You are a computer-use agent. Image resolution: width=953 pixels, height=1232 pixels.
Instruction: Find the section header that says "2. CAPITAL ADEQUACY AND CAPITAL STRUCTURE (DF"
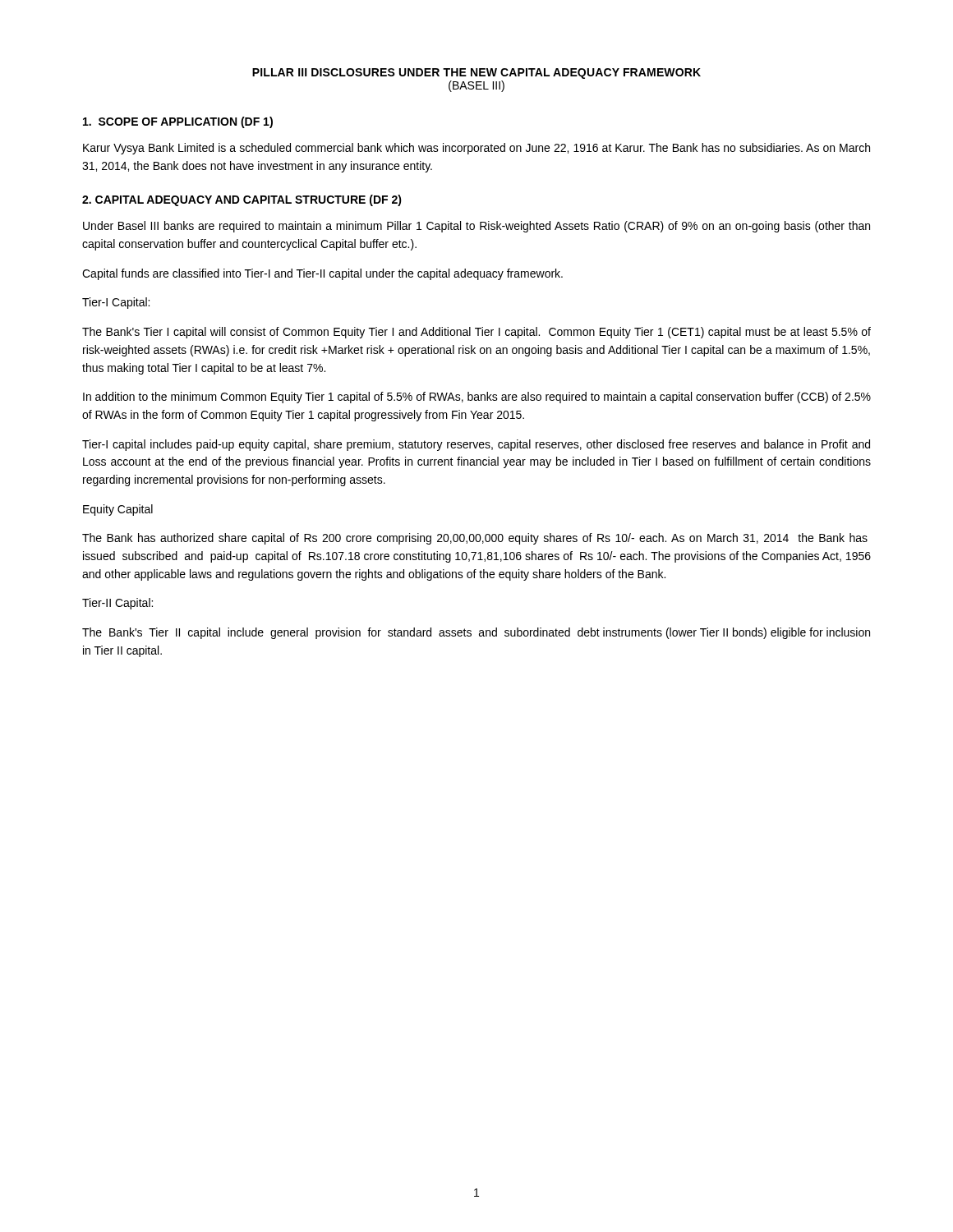[x=242, y=200]
